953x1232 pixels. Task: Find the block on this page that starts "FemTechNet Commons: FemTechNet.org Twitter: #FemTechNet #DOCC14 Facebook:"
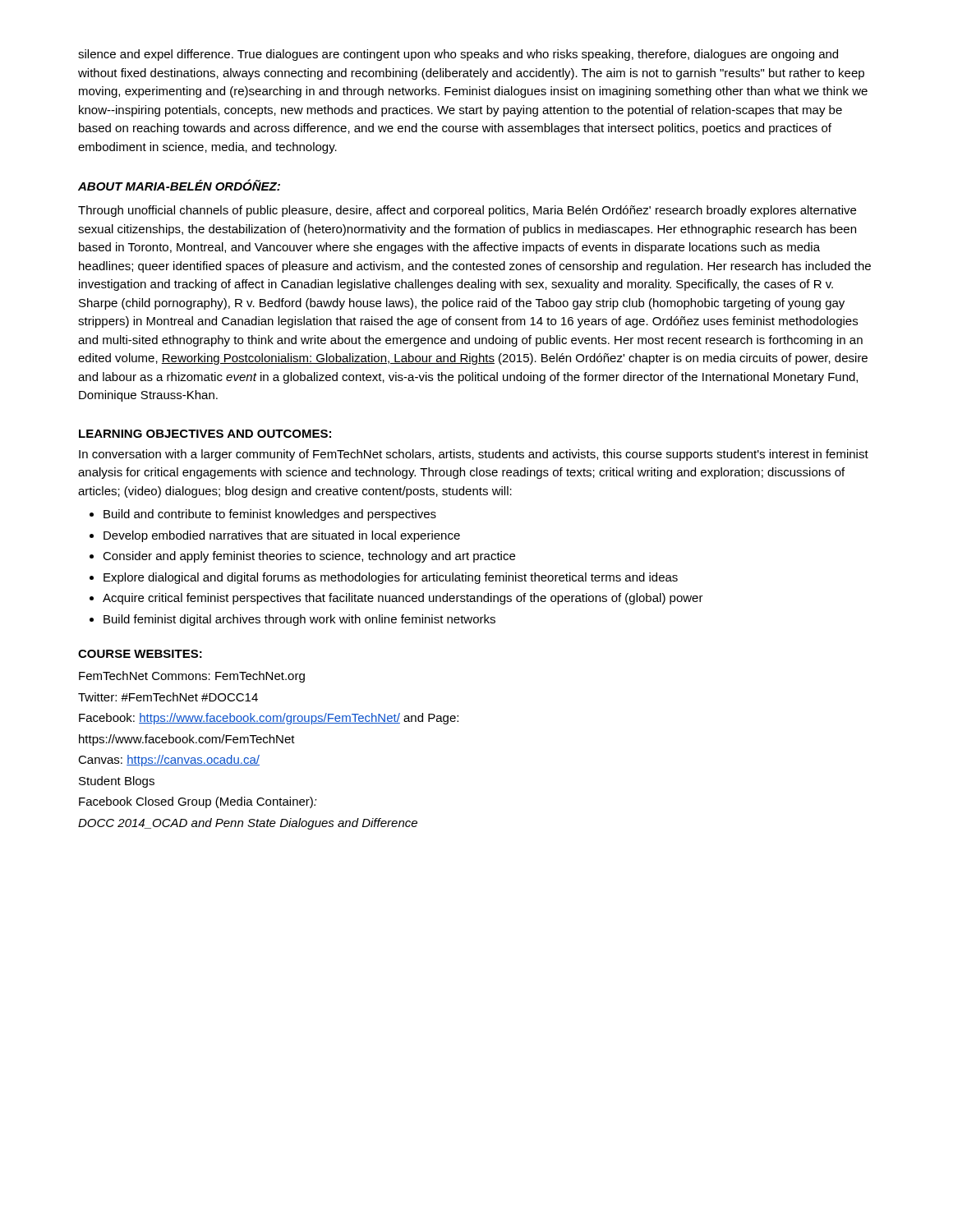point(269,749)
